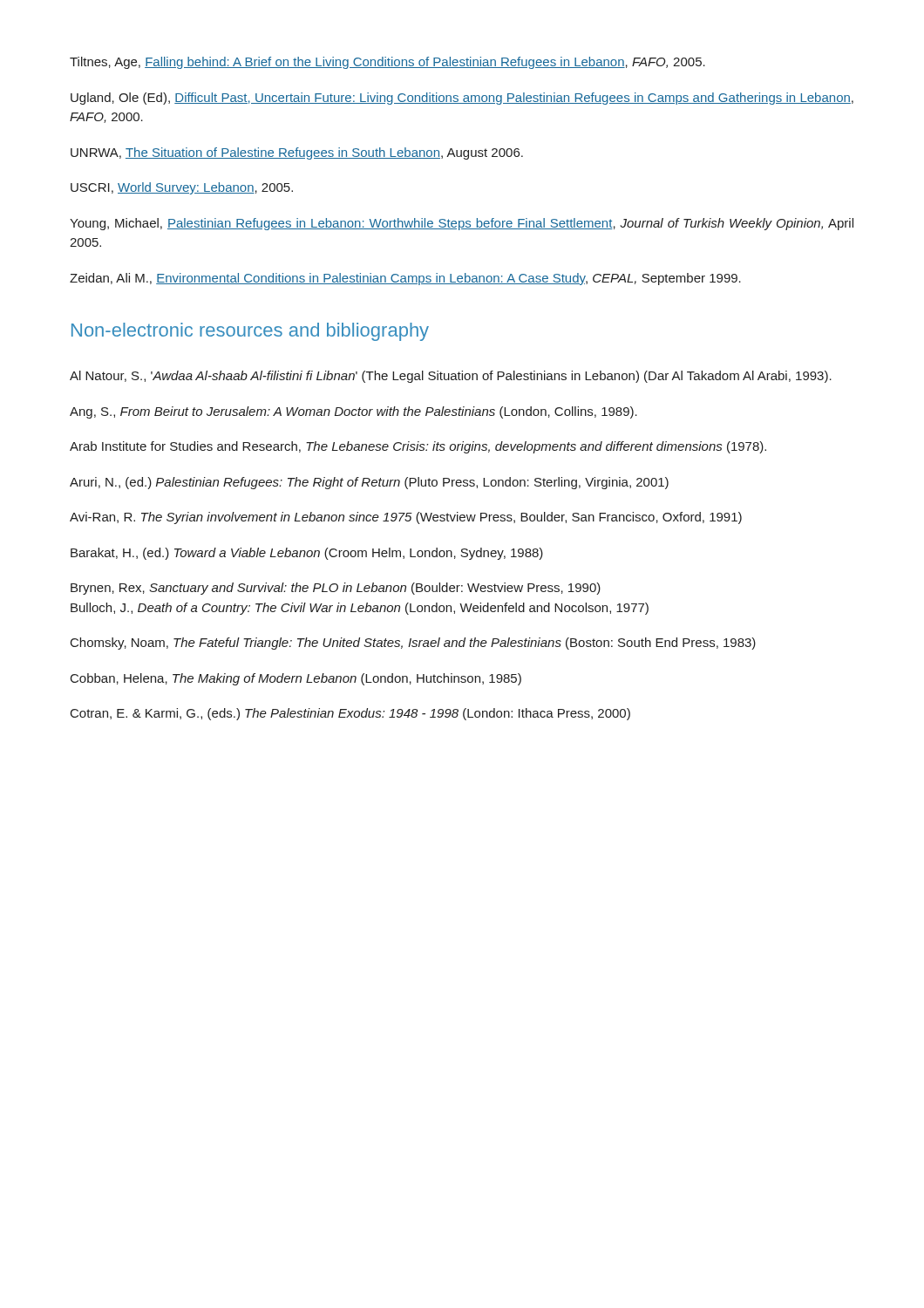Locate the list item that says "Chomsky, Noam, The Fateful Triangle: The"
Image resolution: width=924 pixels, height=1308 pixels.
[413, 642]
